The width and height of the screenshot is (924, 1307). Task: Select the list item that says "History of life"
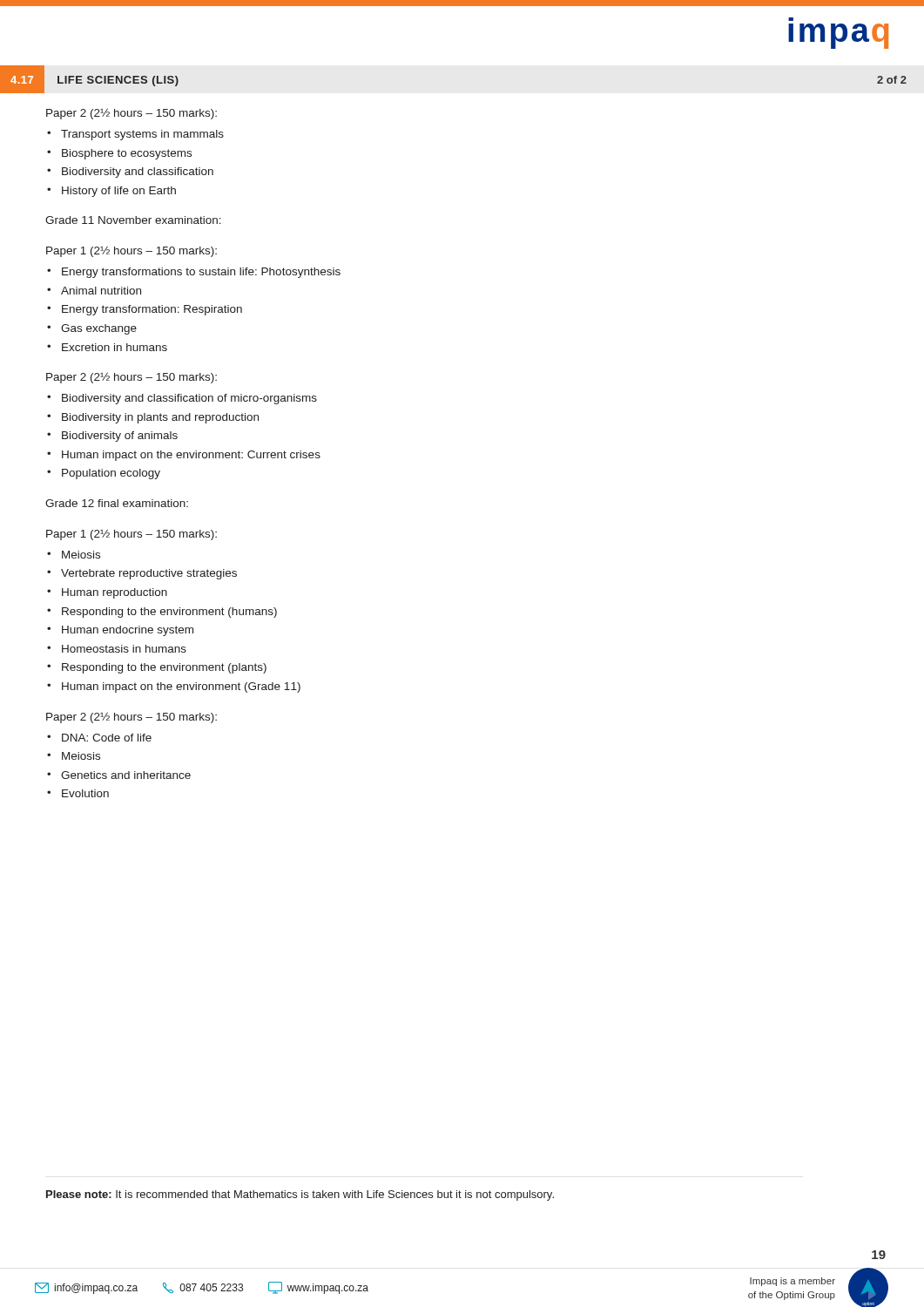[x=119, y=190]
